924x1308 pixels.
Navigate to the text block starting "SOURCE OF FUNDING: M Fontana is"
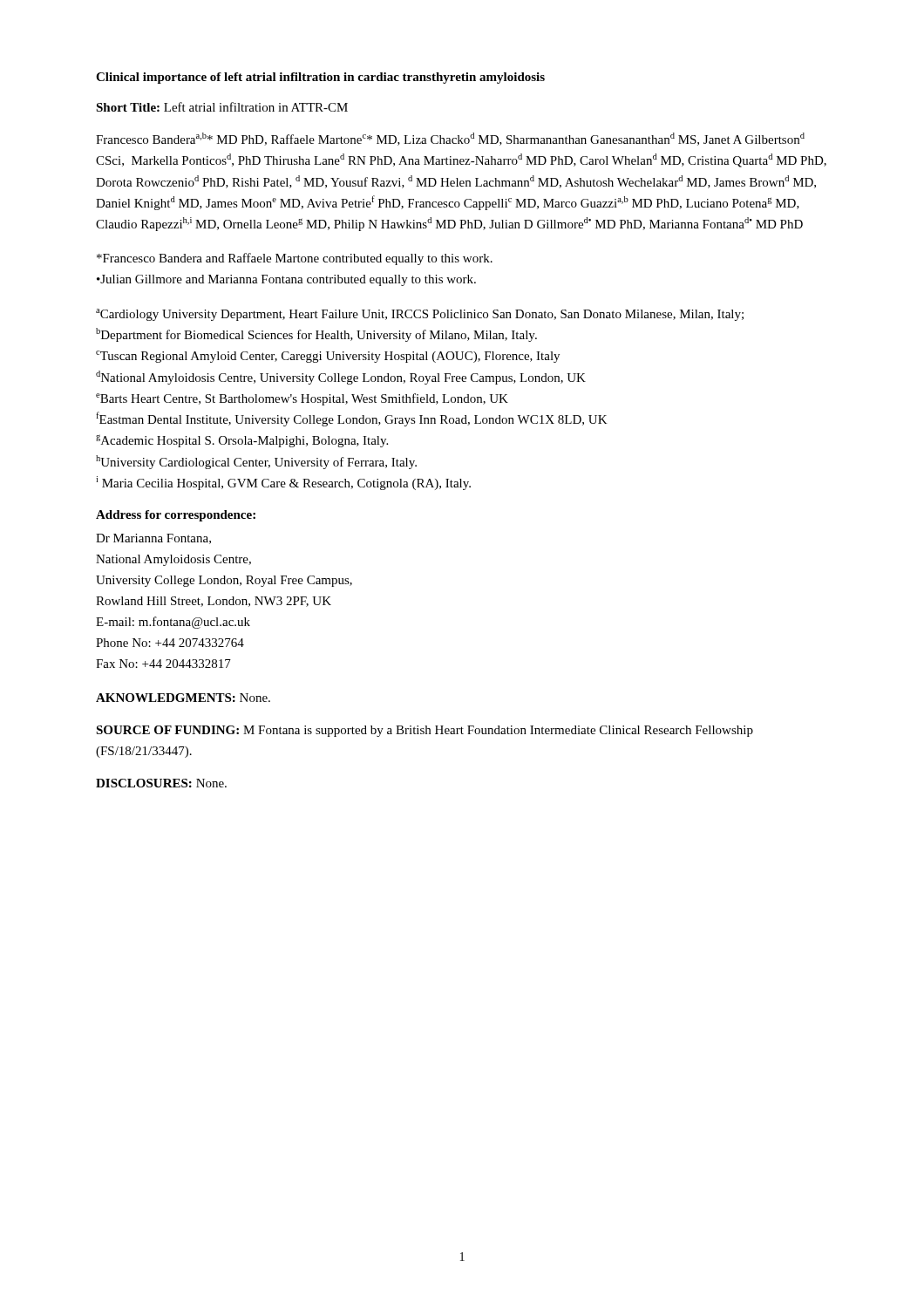[424, 740]
